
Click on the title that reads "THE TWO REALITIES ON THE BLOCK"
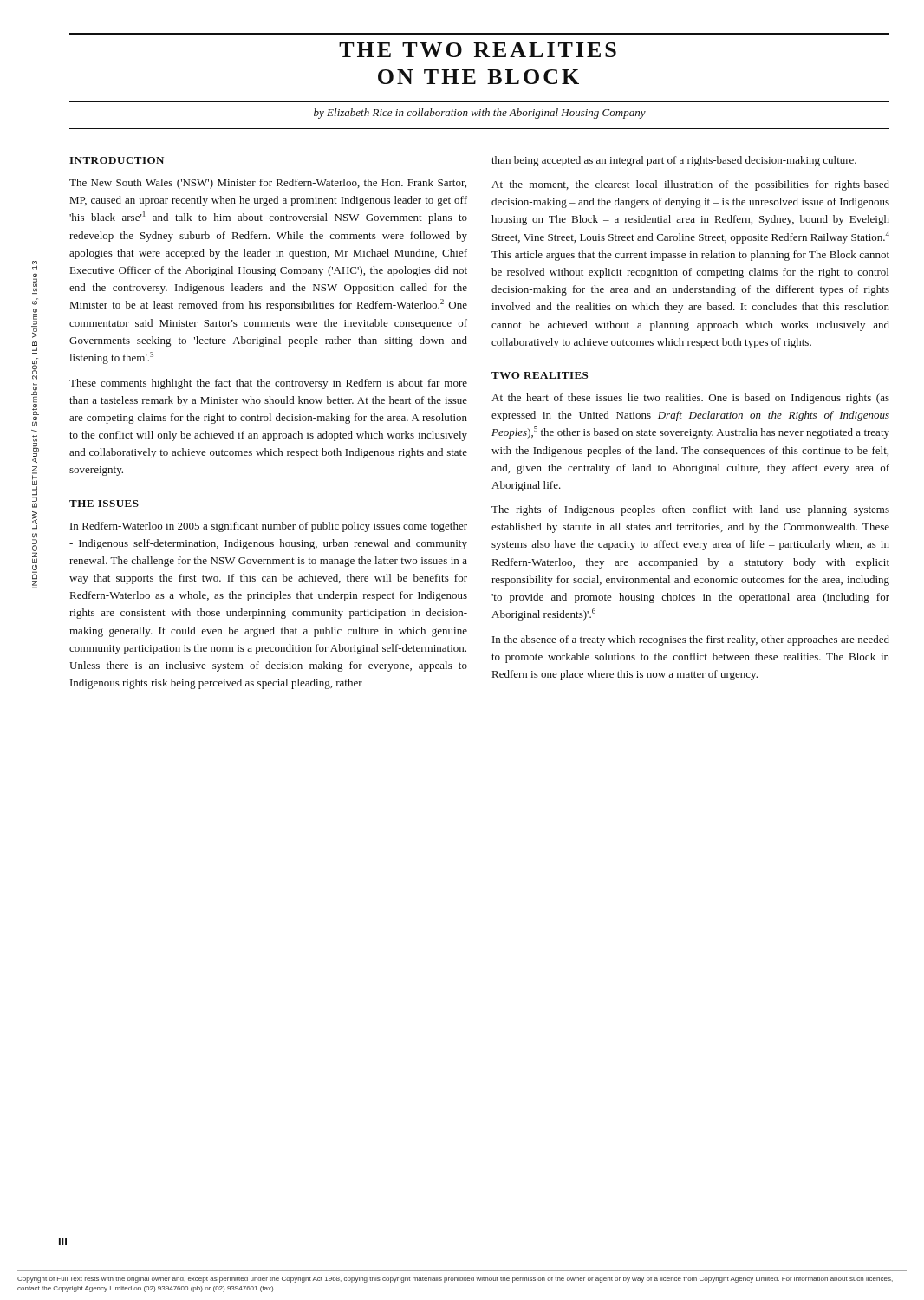point(479,63)
